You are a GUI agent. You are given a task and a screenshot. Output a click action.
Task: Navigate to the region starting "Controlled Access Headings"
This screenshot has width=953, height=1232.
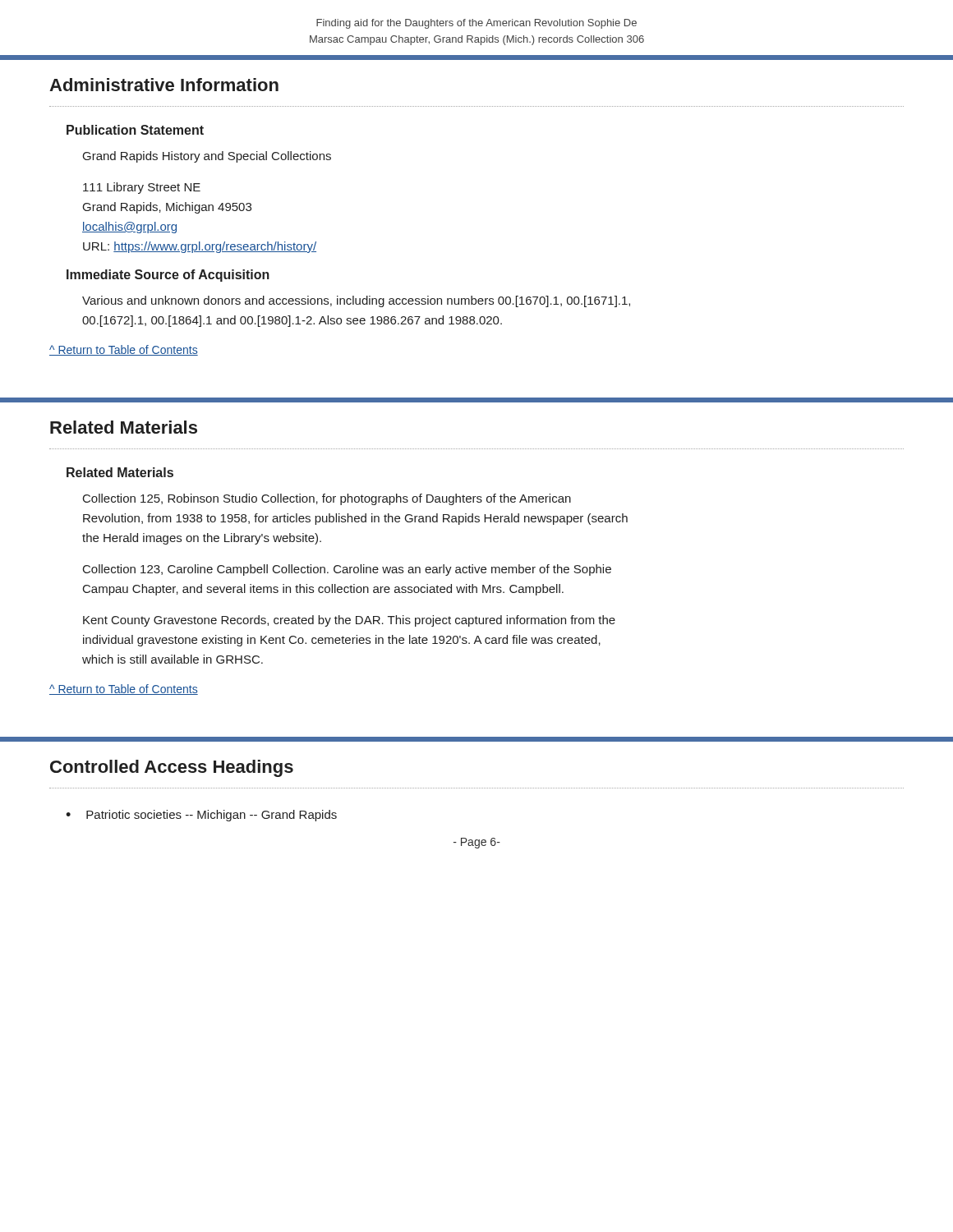(x=171, y=767)
